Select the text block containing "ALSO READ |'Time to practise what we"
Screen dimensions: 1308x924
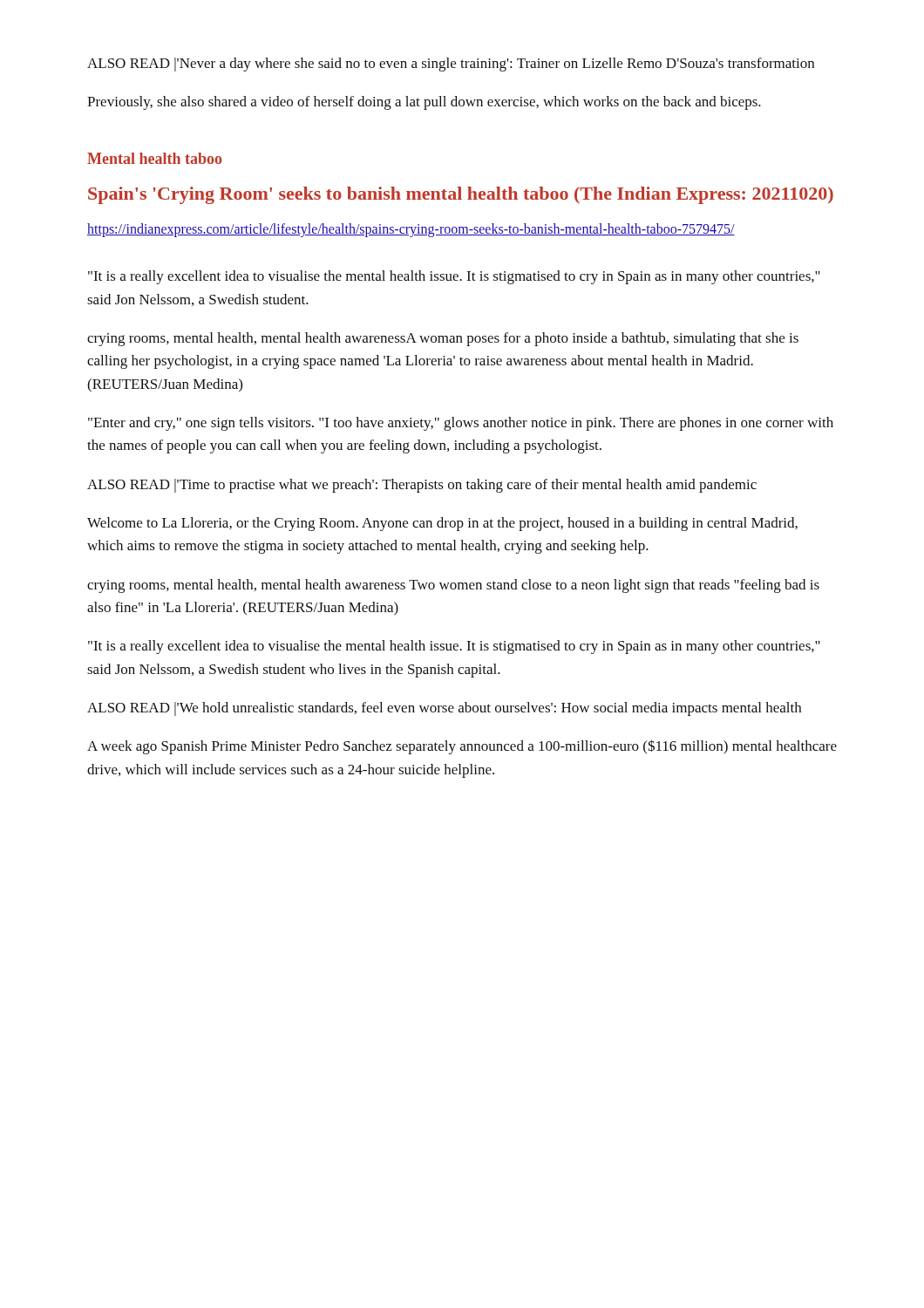[x=422, y=484]
